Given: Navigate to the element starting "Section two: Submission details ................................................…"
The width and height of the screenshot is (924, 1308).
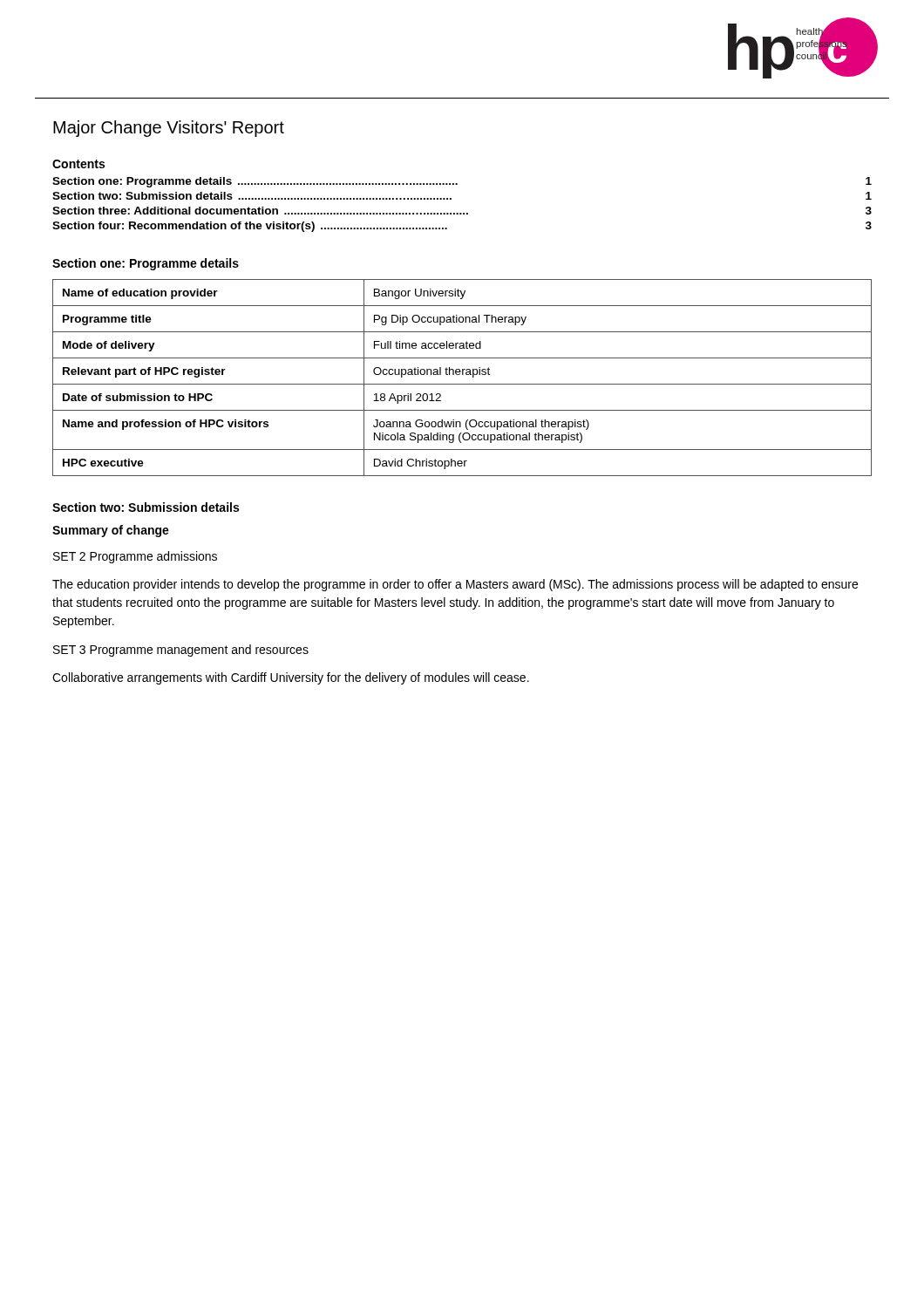Looking at the screenshot, I should pos(462,196).
